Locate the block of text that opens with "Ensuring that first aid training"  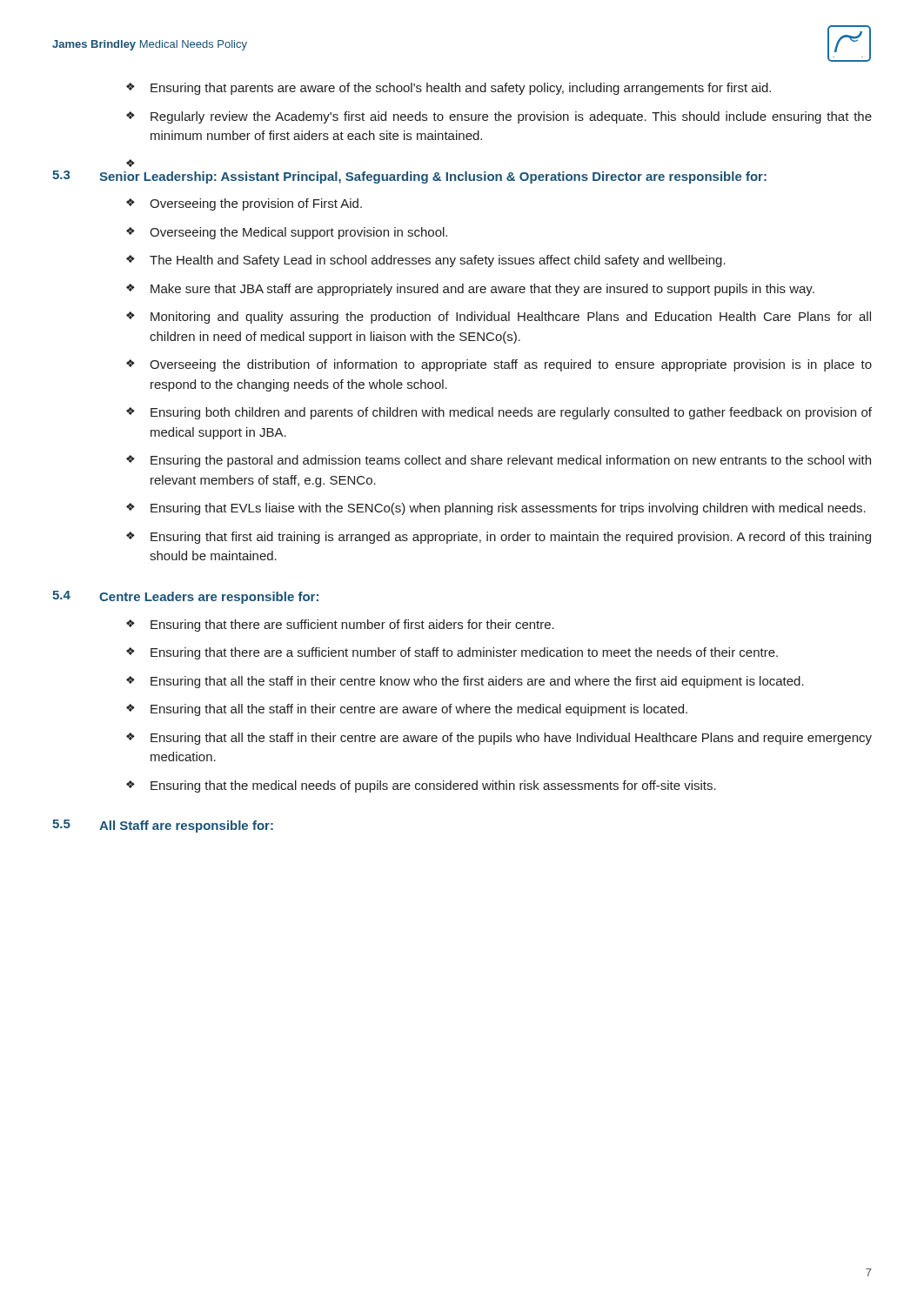coord(511,546)
